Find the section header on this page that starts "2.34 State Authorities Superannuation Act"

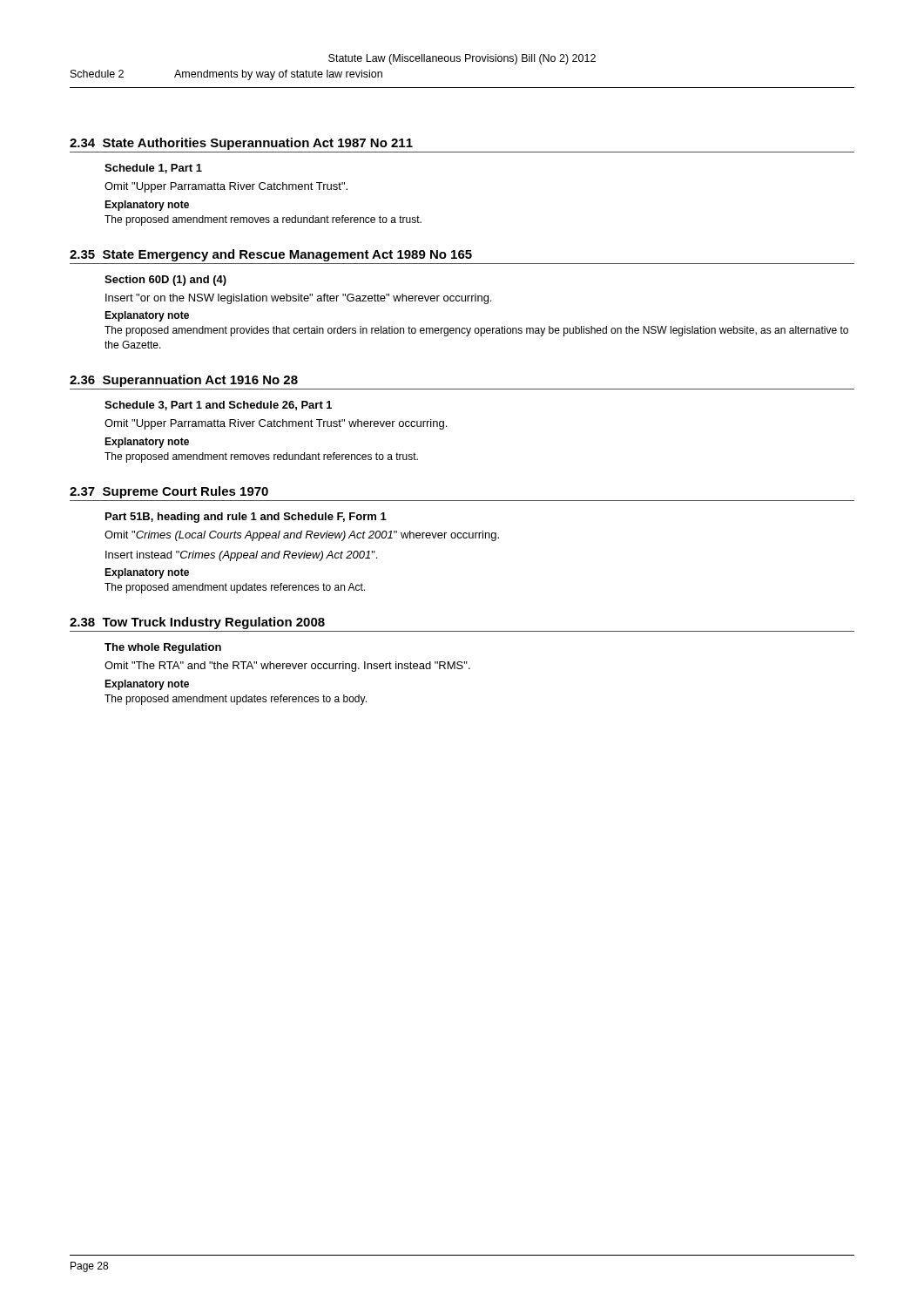coord(241,142)
